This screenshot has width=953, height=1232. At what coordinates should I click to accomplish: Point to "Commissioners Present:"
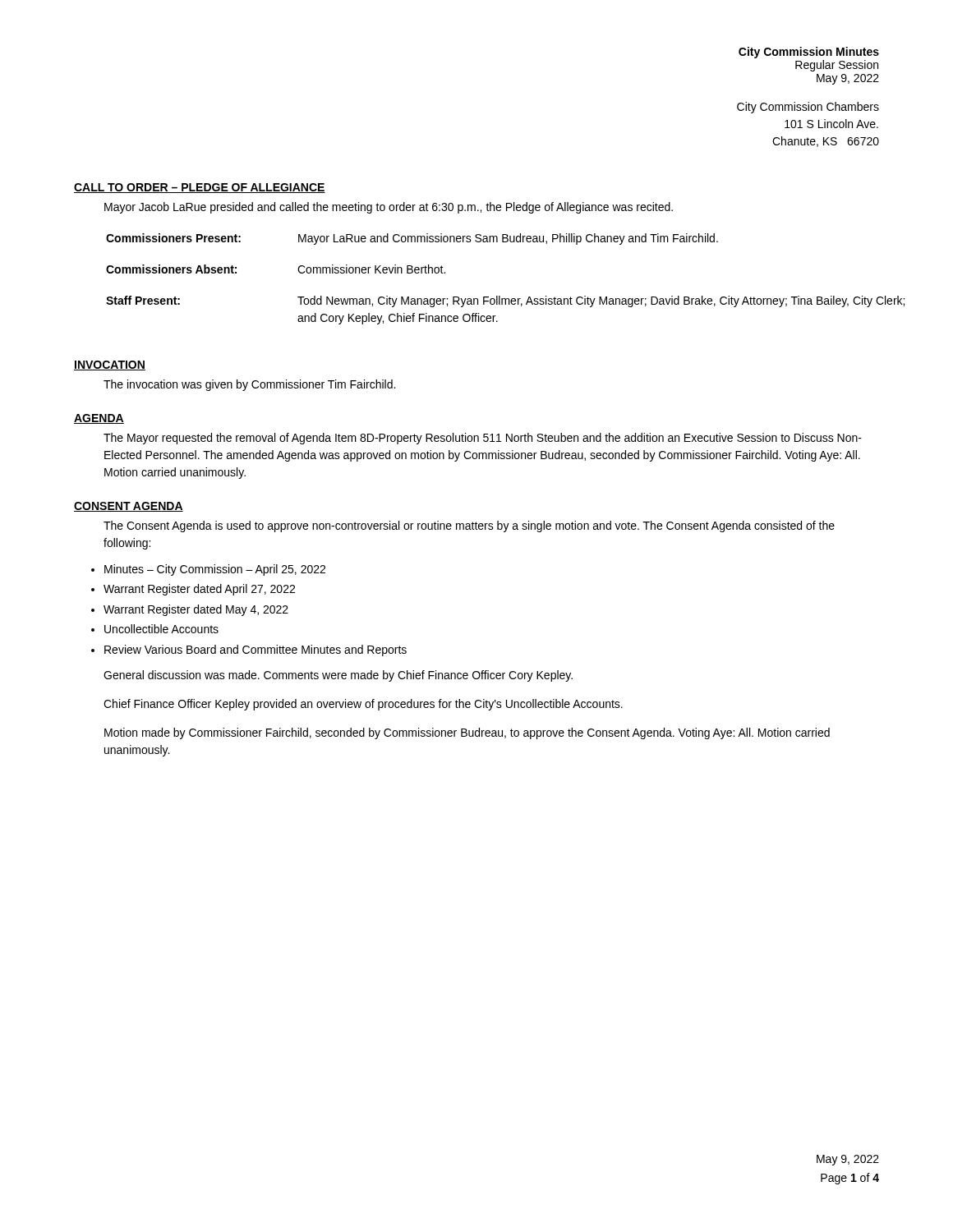[174, 238]
